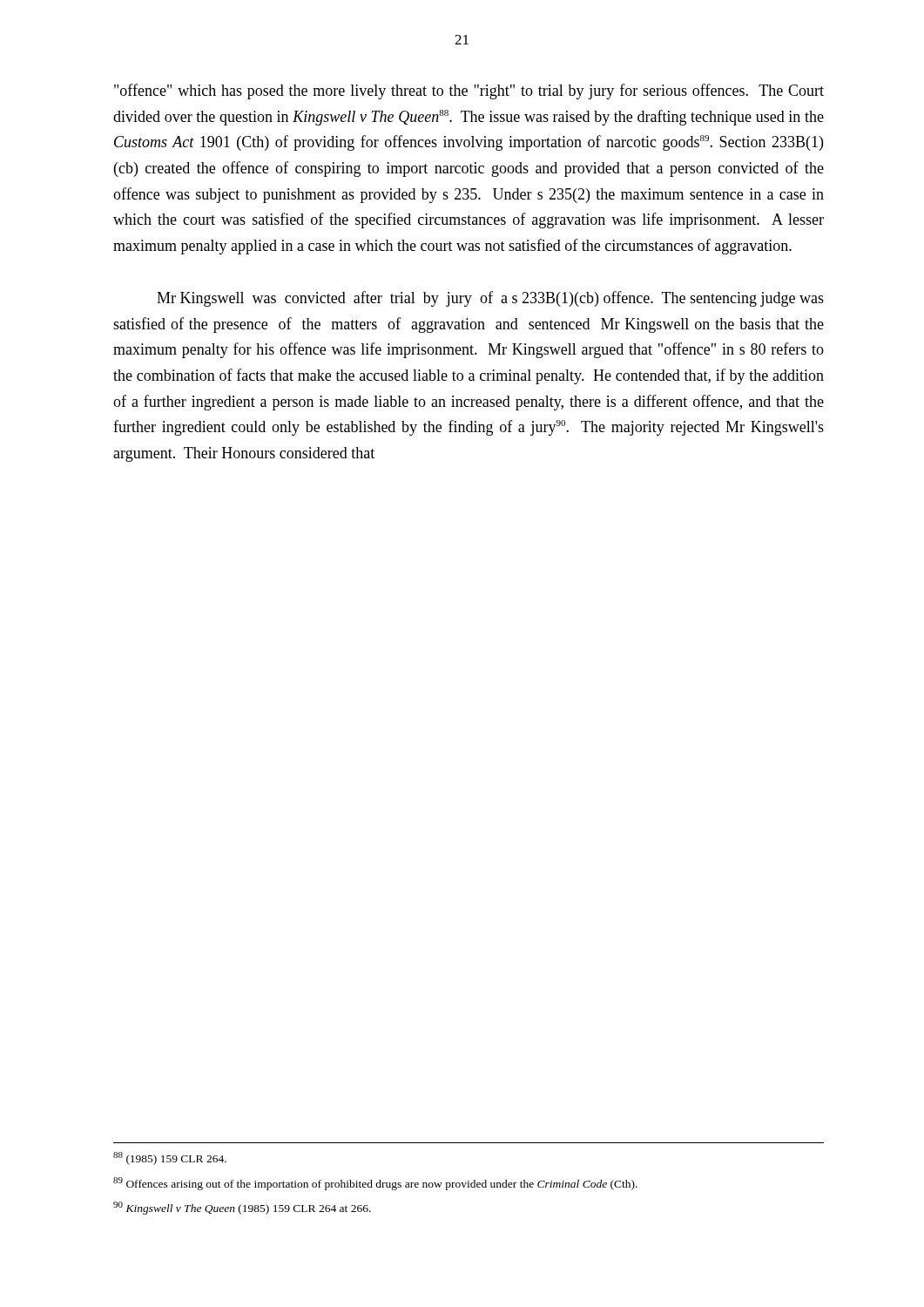Click on the region starting ""offence" which has posed the more"
The width and height of the screenshot is (924, 1307).
point(469,168)
